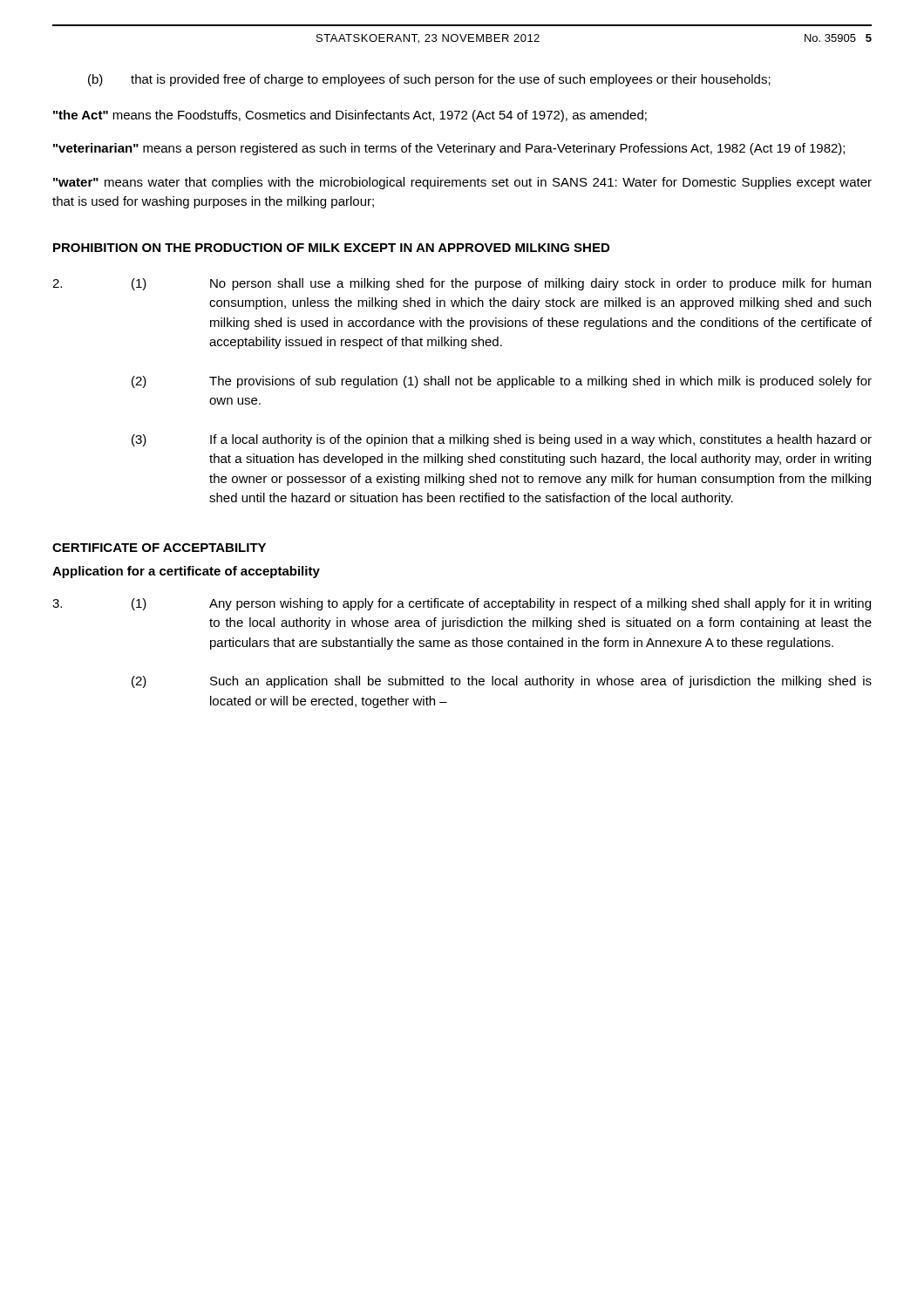Locate the block of text that opens with "(2) Such an application shall be submitted"
924x1308 pixels.
click(462, 691)
